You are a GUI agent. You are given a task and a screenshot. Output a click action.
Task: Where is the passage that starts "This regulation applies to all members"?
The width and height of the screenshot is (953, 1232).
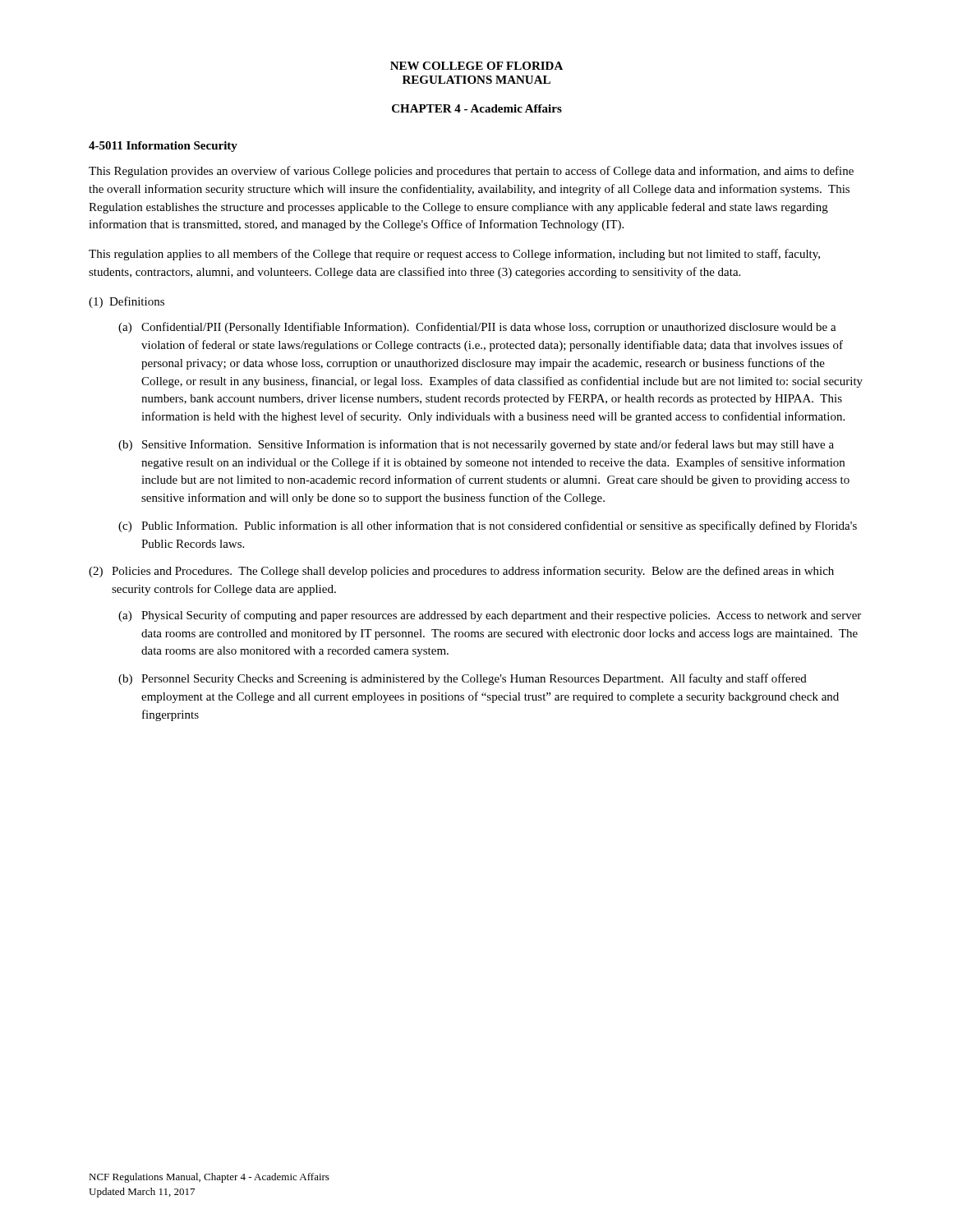coord(455,263)
